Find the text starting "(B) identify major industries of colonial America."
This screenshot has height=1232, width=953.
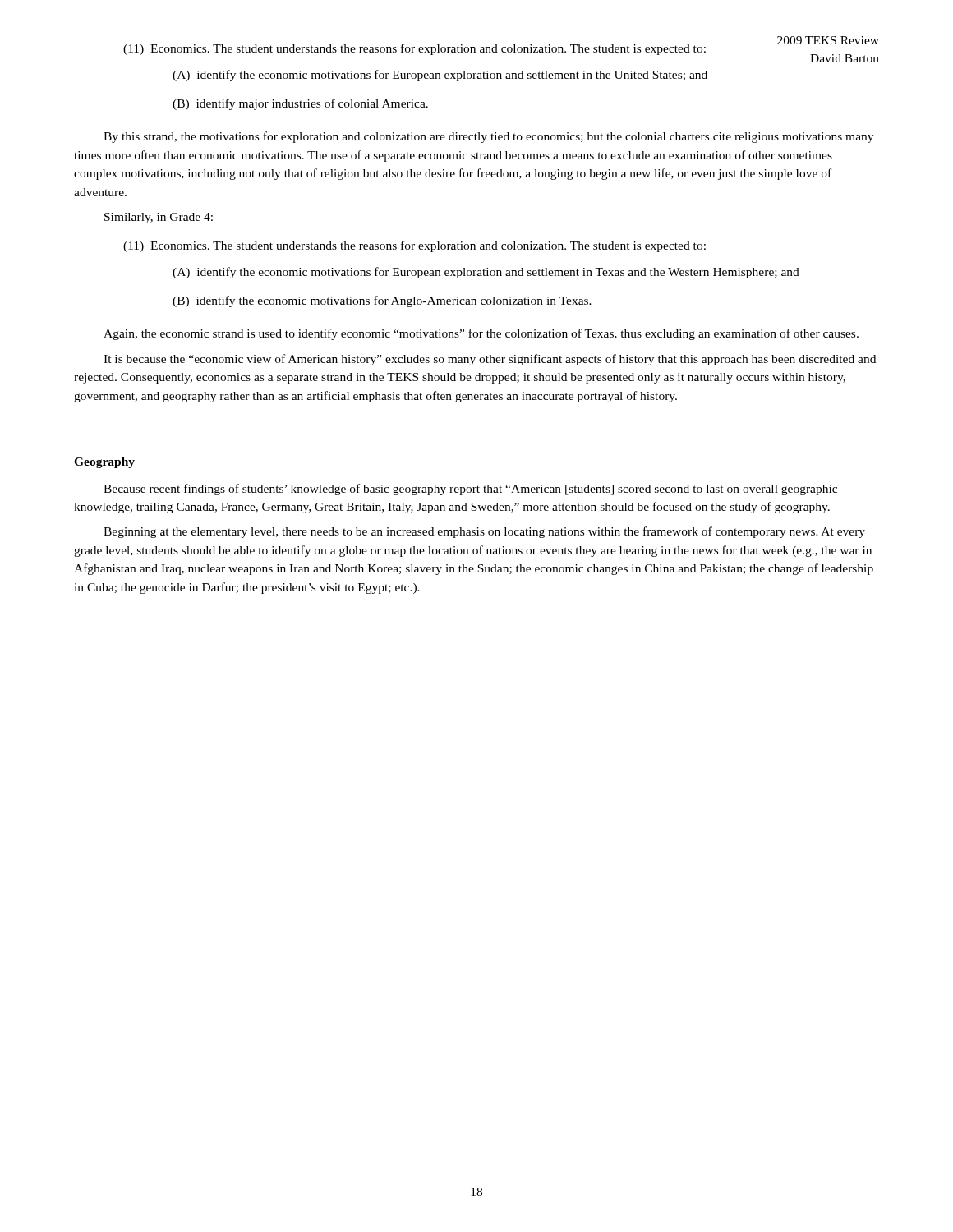301,103
